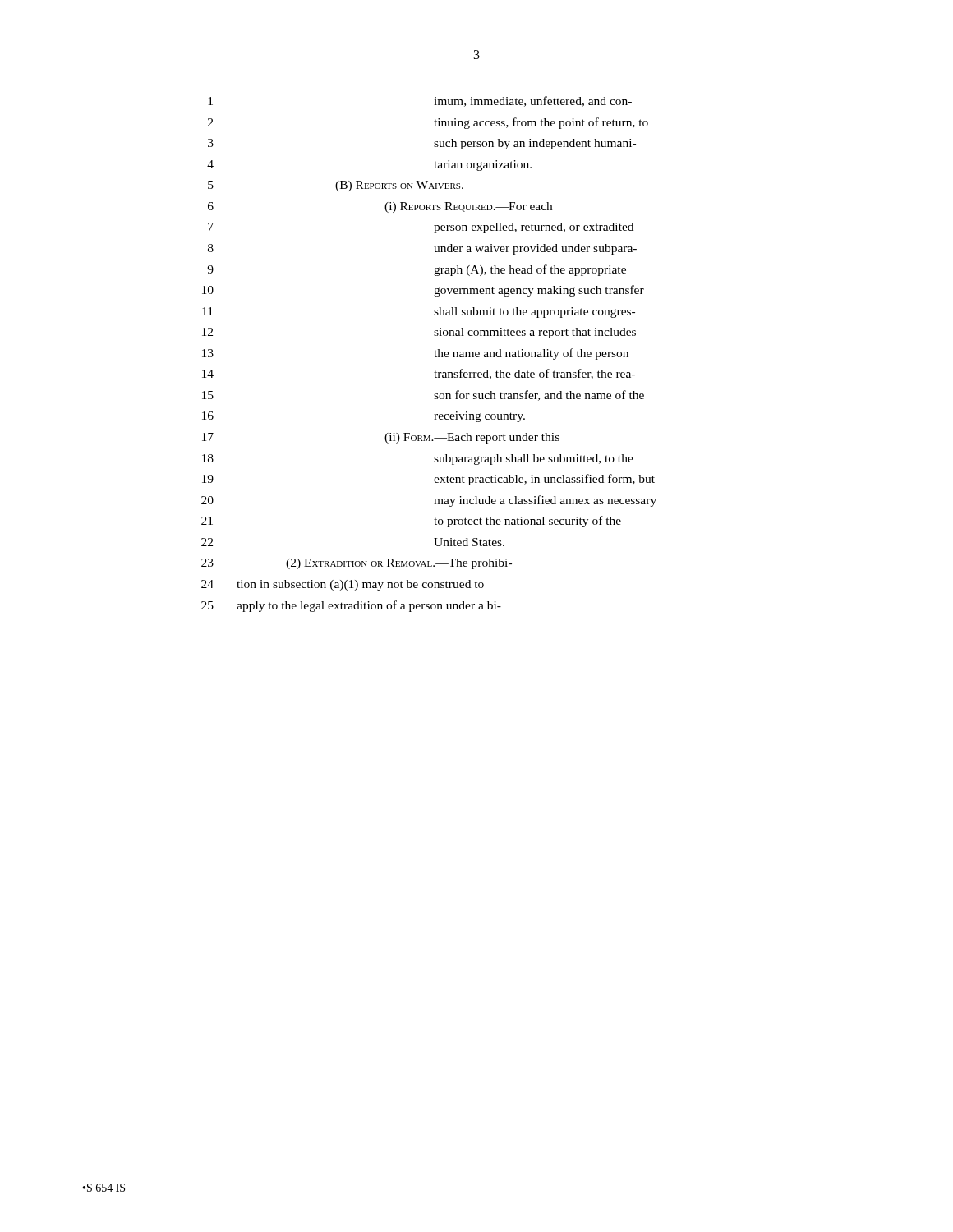Find the block on this page that starts "13 the name and nationality of"
The height and width of the screenshot is (1232, 953).
pos(518,353)
